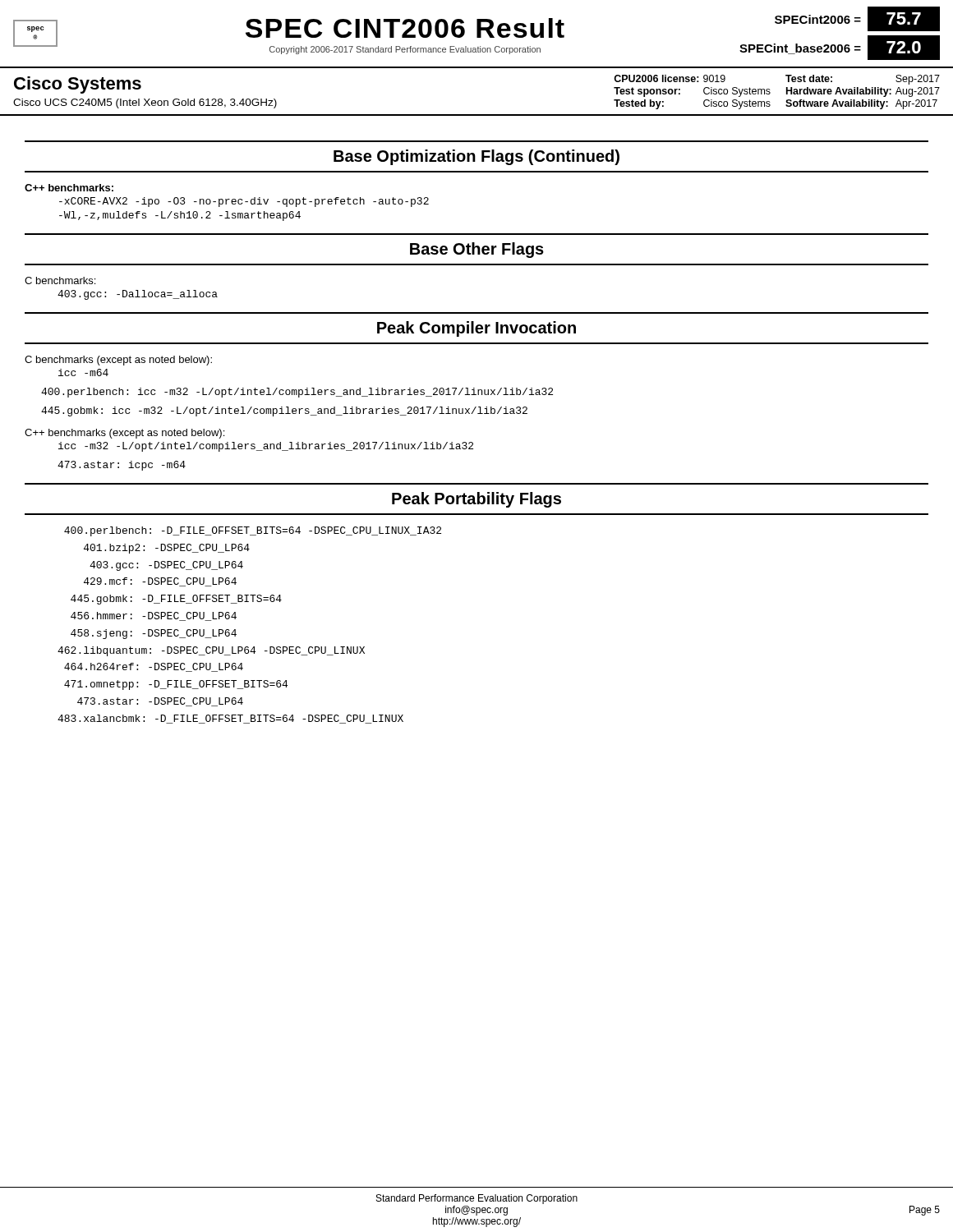Locate the element starting "Base Other Flags"
Viewport: 953px width, 1232px height.
476,249
